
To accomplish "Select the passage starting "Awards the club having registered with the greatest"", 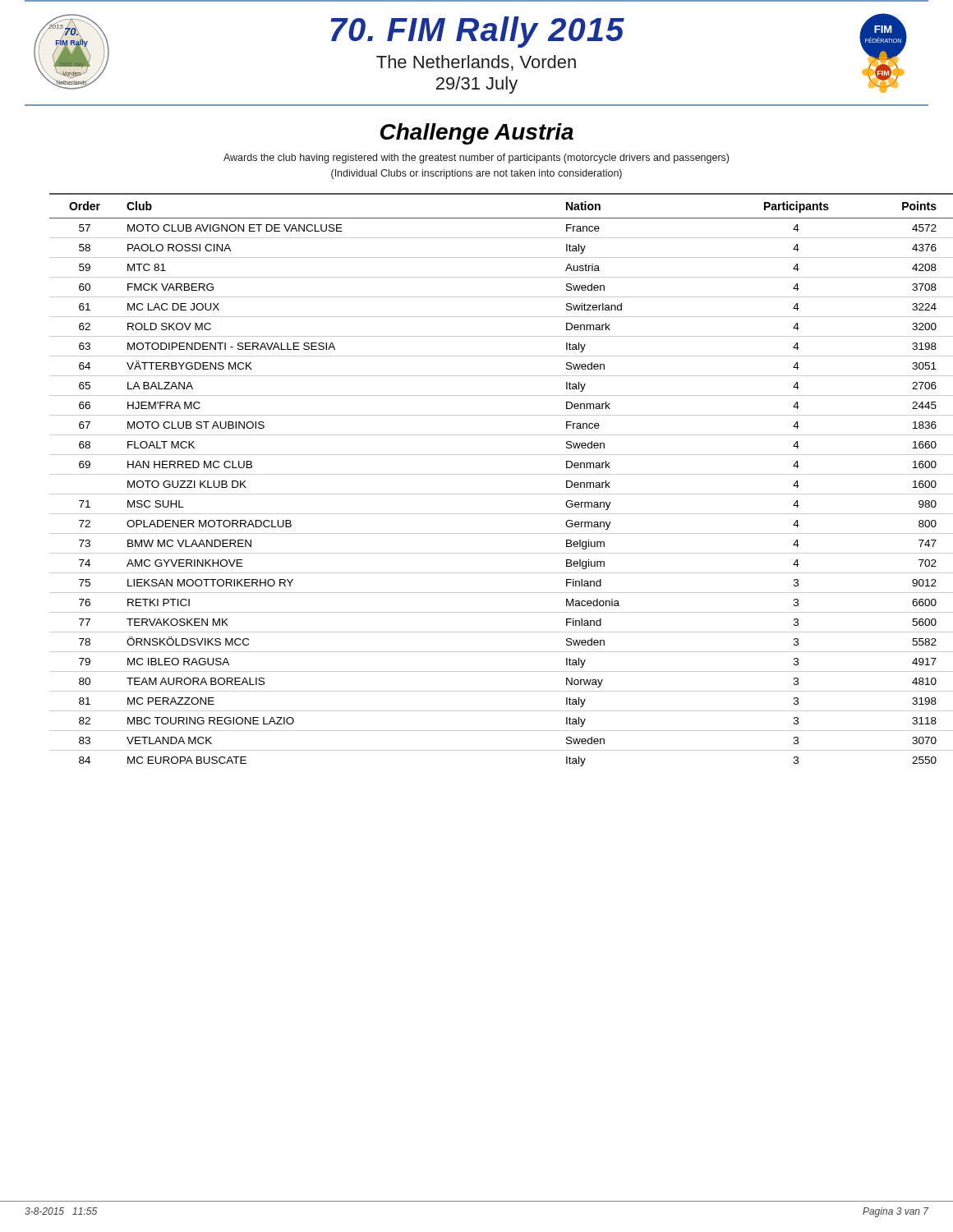I will click(x=476, y=165).
